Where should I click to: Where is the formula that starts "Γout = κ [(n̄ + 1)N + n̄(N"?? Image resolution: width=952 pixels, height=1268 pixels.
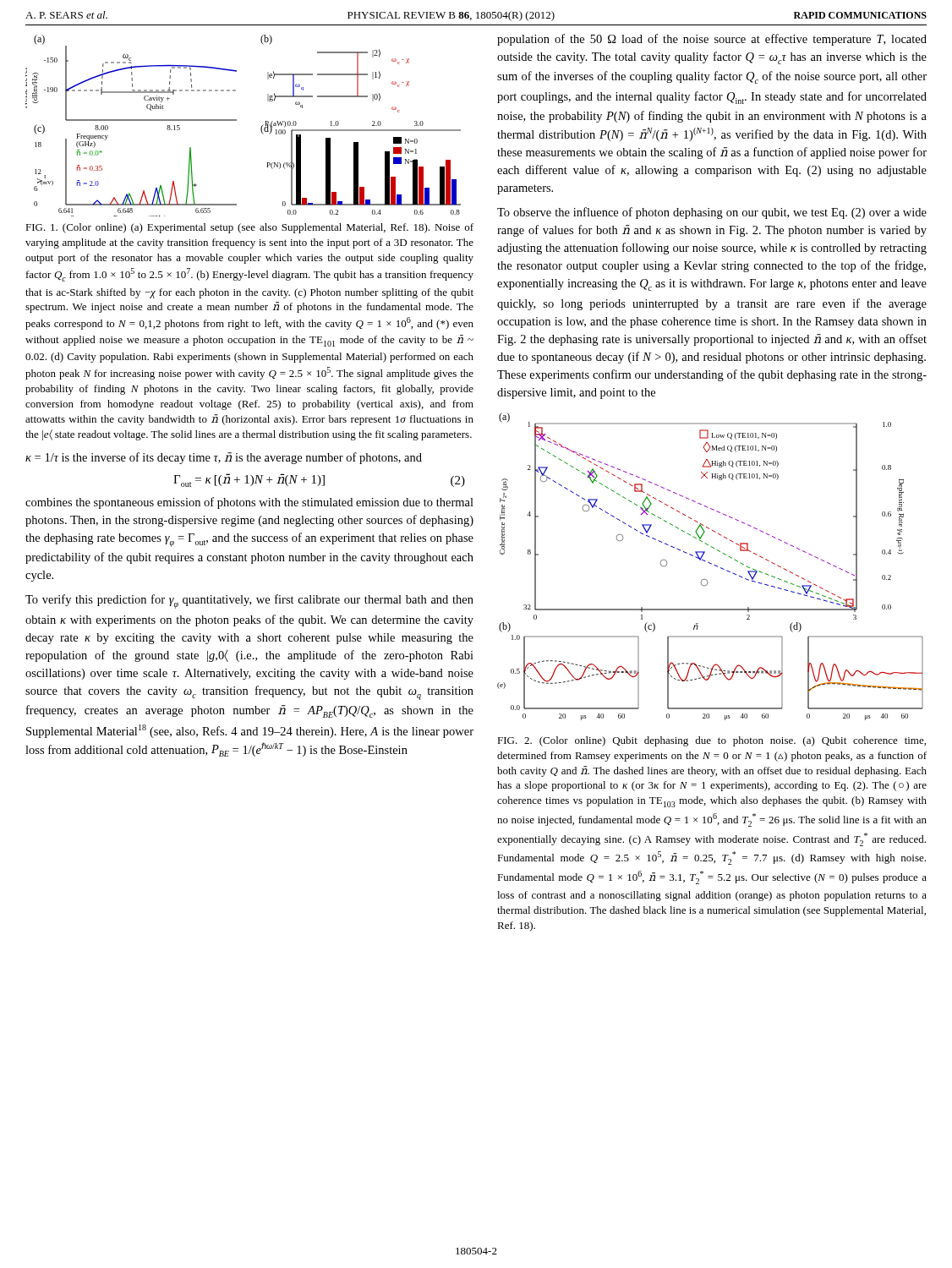319,480
